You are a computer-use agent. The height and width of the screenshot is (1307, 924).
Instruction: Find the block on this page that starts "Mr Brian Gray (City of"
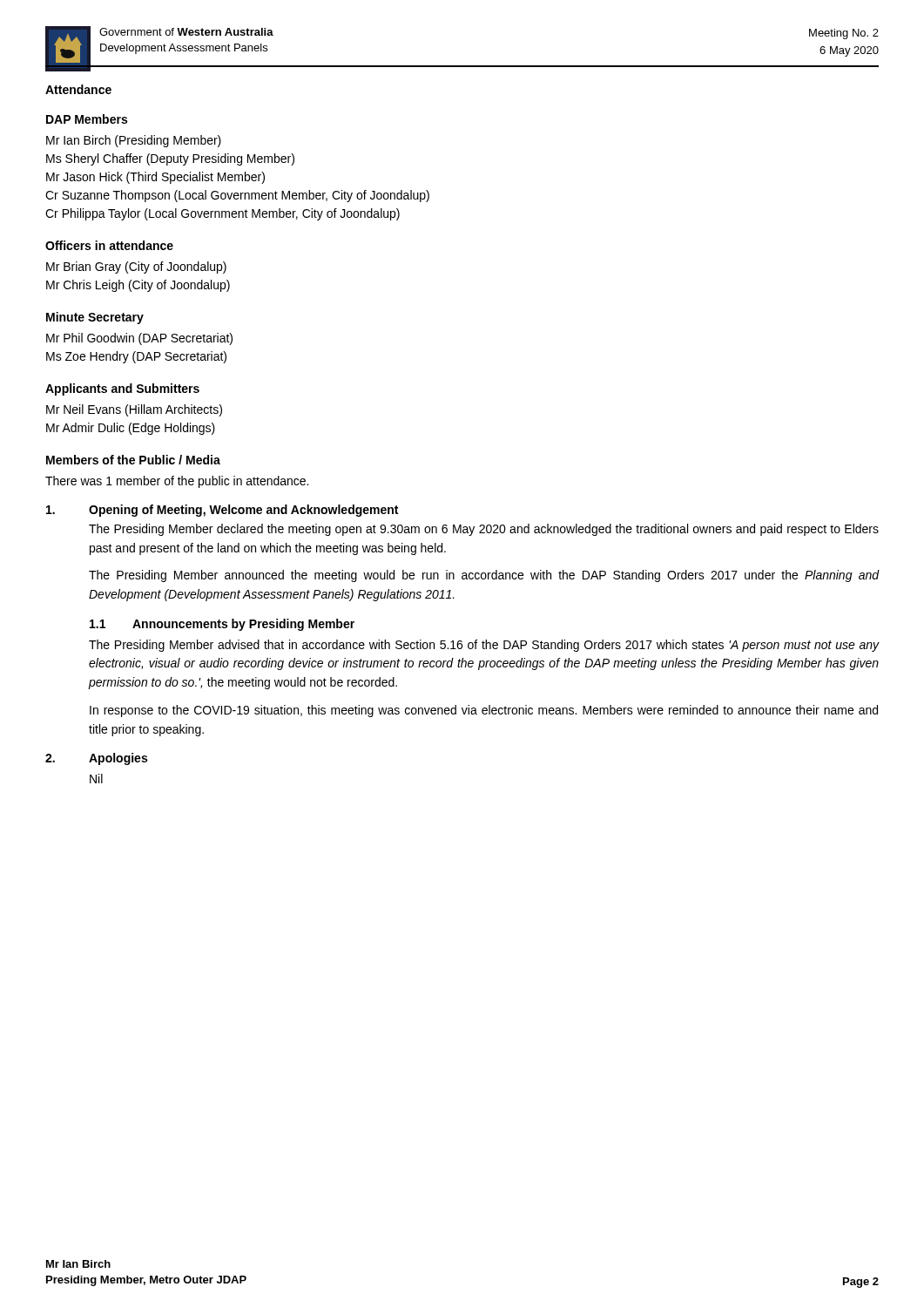tap(138, 276)
